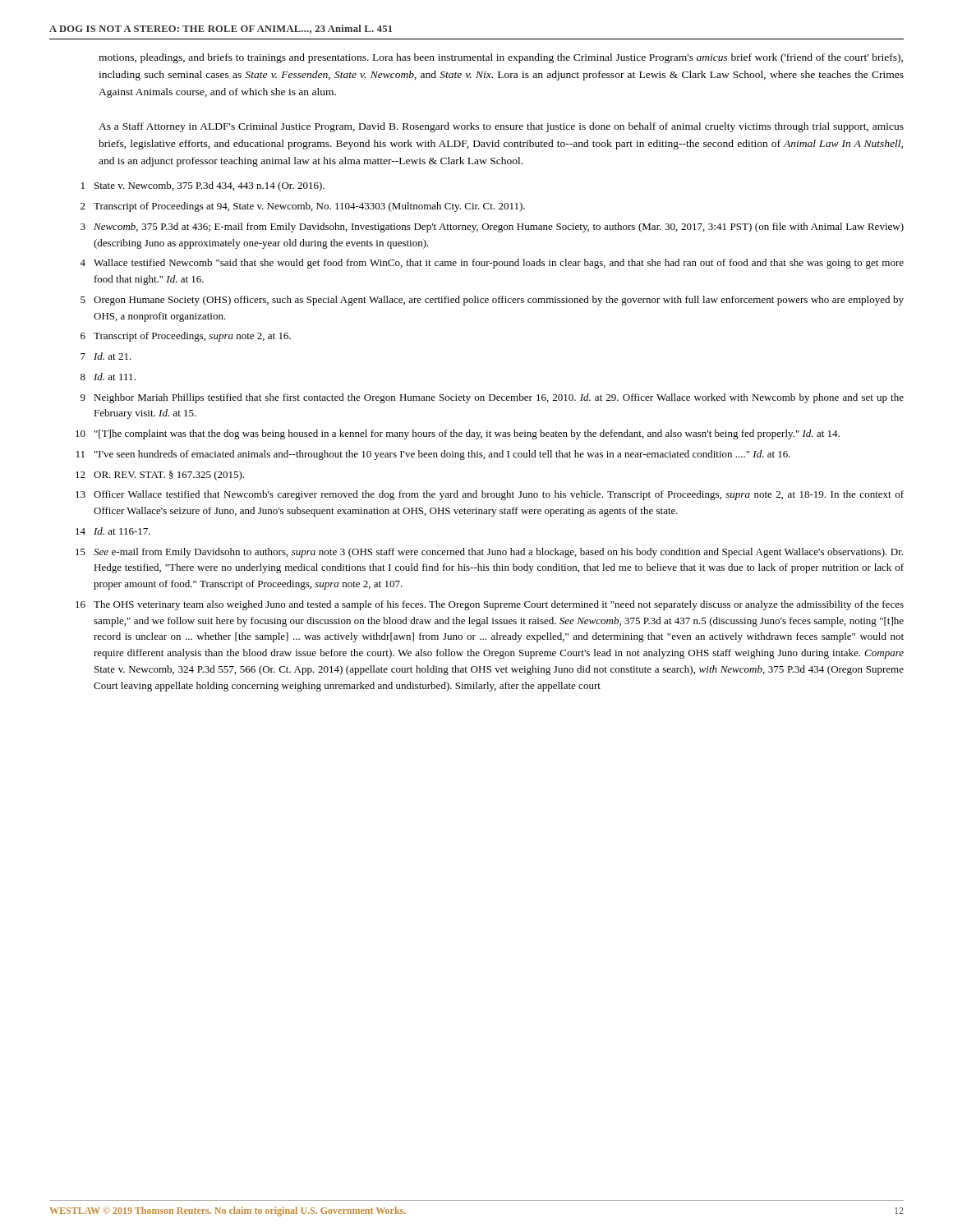
Task: Locate the block of text that opens with "motions, pleadings, and briefs"
Action: point(501,58)
